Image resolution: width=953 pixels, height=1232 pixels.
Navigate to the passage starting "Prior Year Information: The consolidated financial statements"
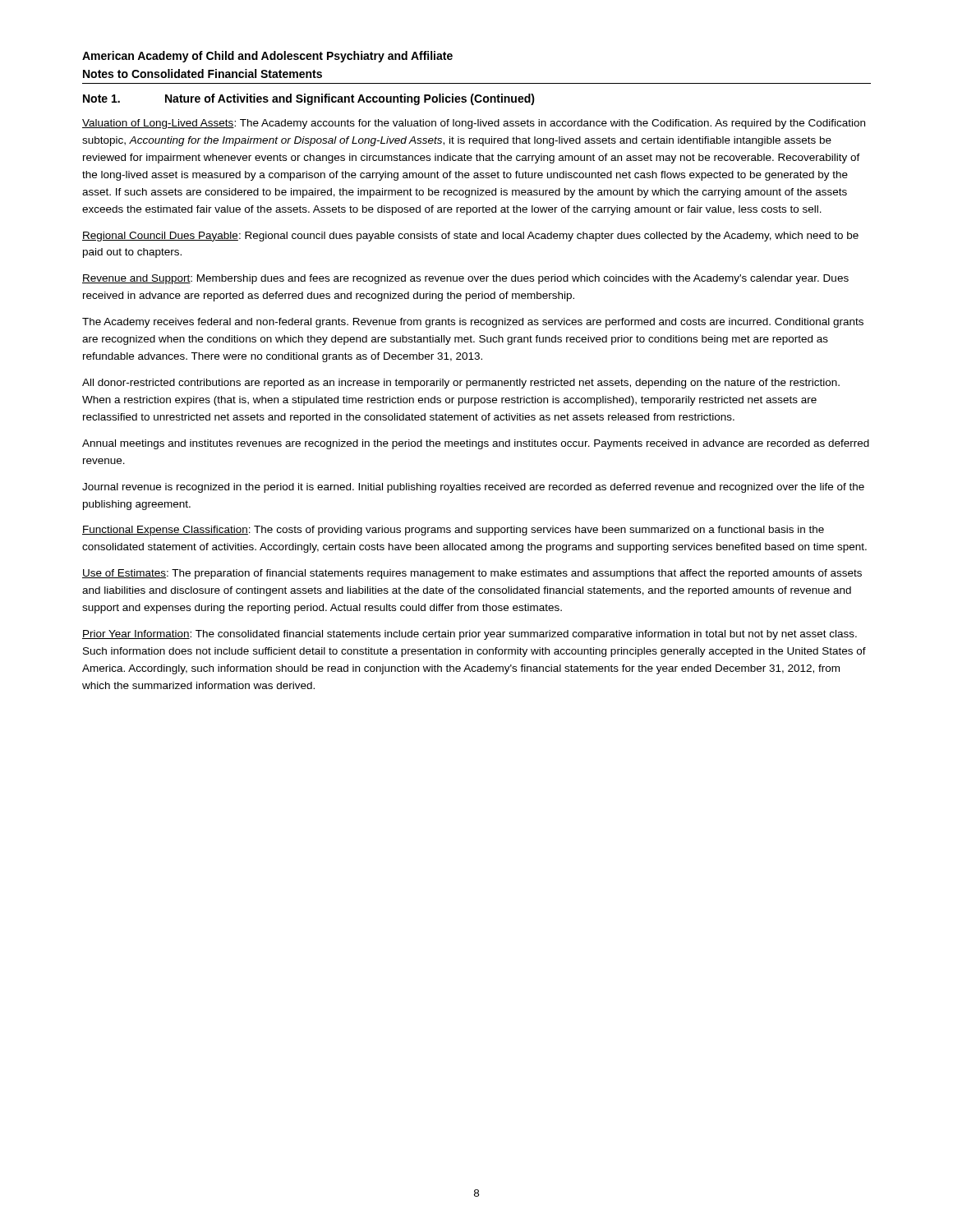pyautogui.click(x=474, y=659)
